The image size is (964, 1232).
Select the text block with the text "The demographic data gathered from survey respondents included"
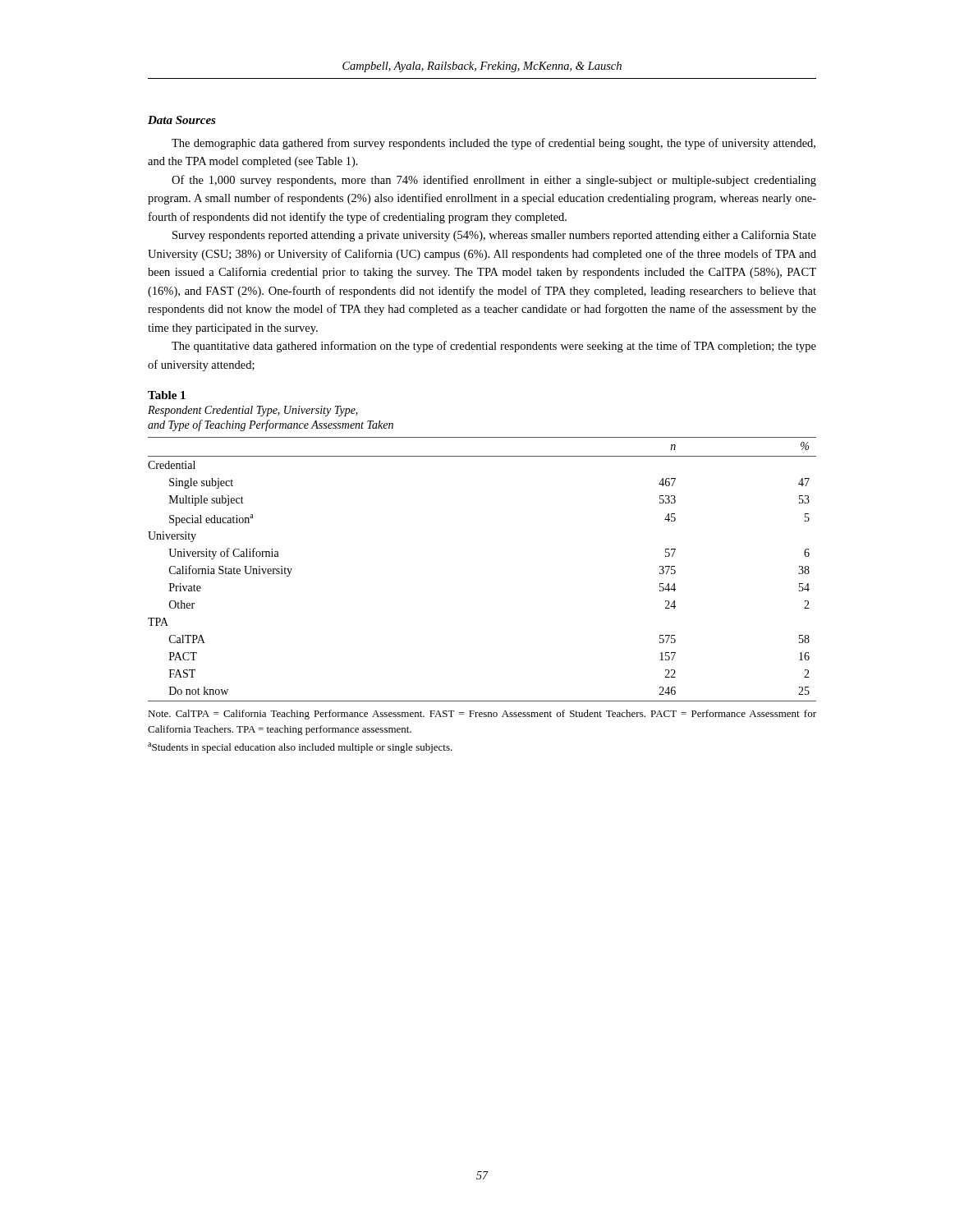(482, 152)
